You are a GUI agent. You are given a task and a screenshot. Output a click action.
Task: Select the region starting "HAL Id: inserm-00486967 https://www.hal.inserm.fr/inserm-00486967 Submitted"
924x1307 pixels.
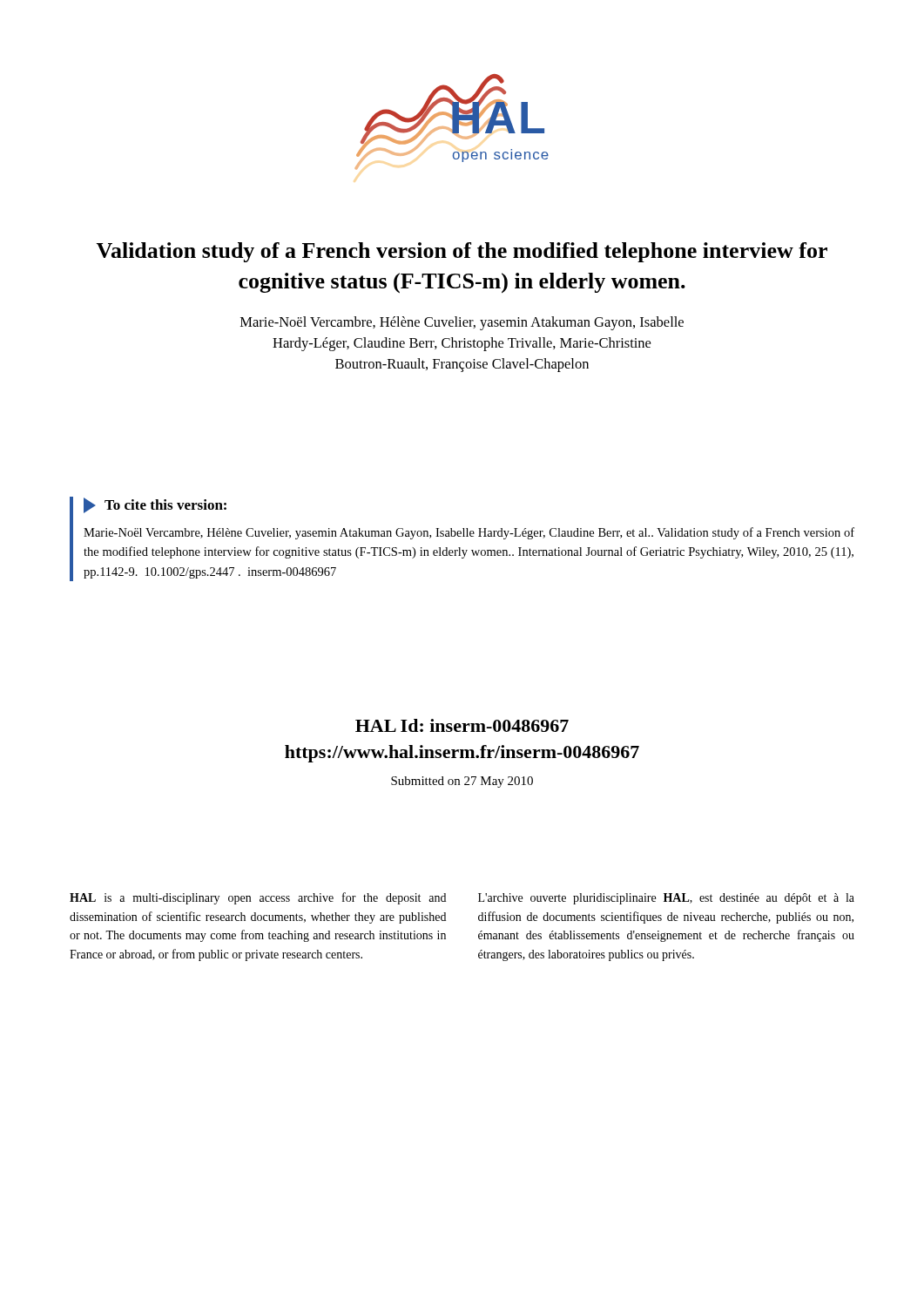(462, 752)
